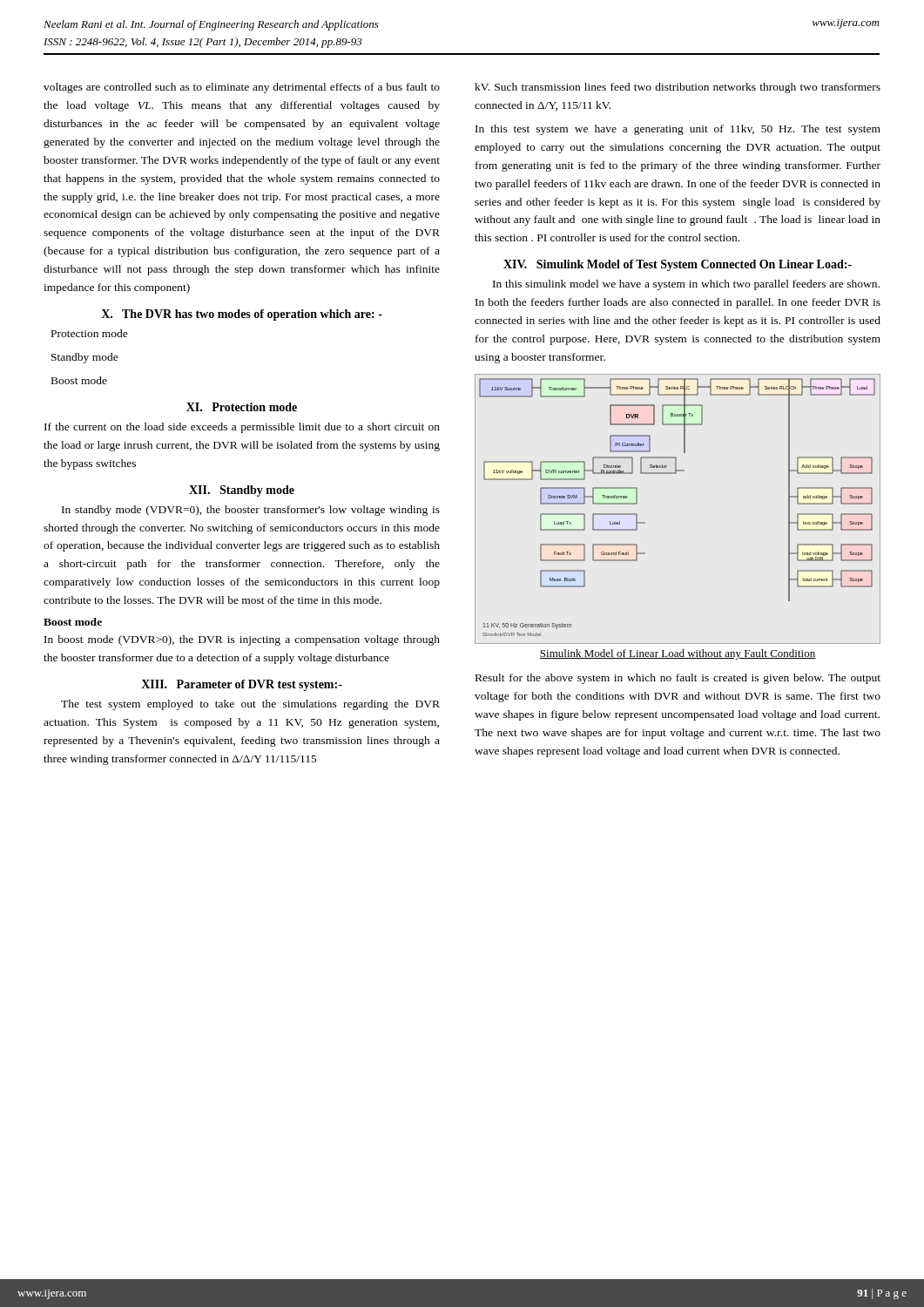Locate the block starting "In standby mode (VDVR=0), the booster"
Image resolution: width=924 pixels, height=1307 pixels.
pyautogui.click(x=242, y=554)
